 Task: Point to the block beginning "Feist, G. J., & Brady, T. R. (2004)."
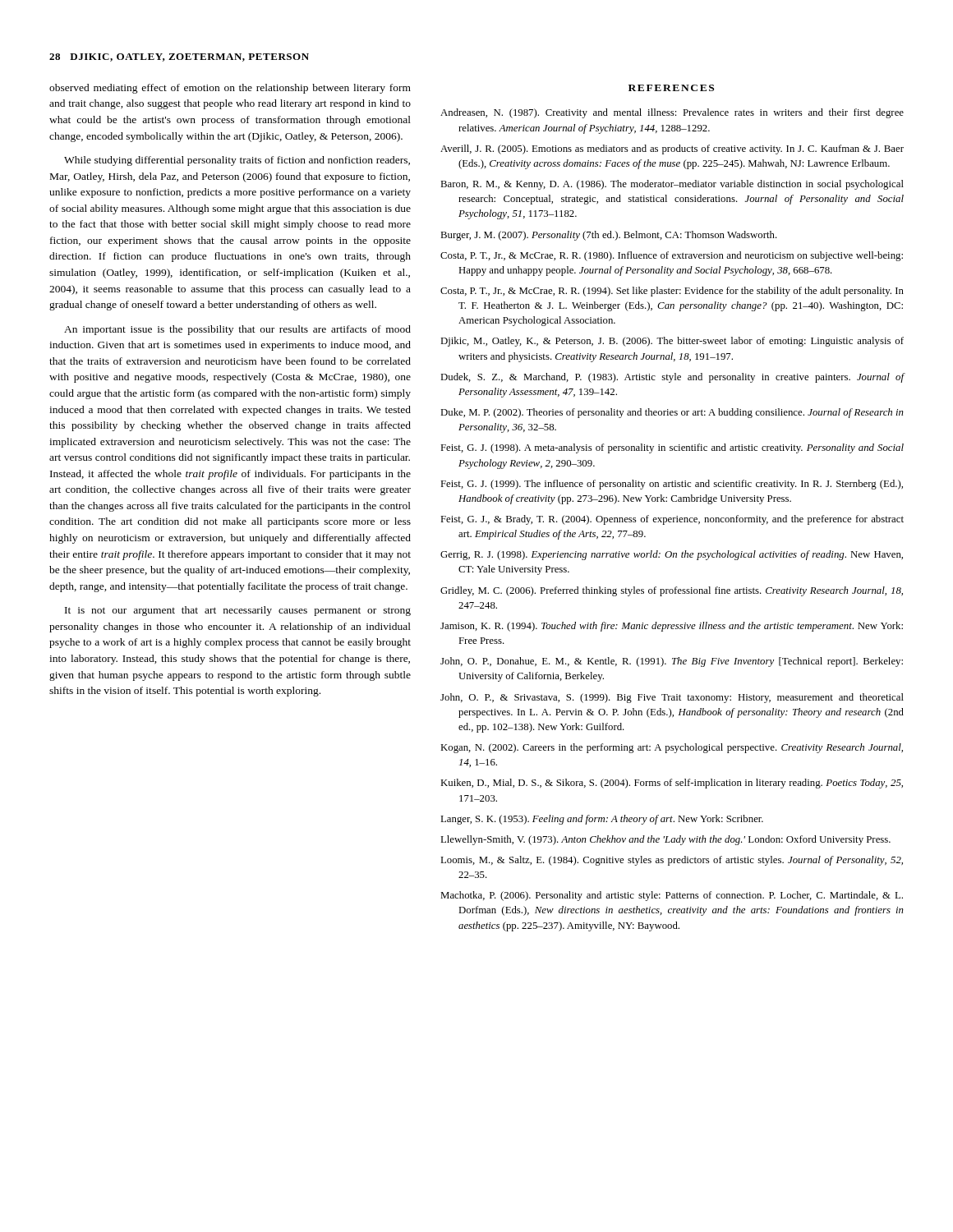pos(672,527)
